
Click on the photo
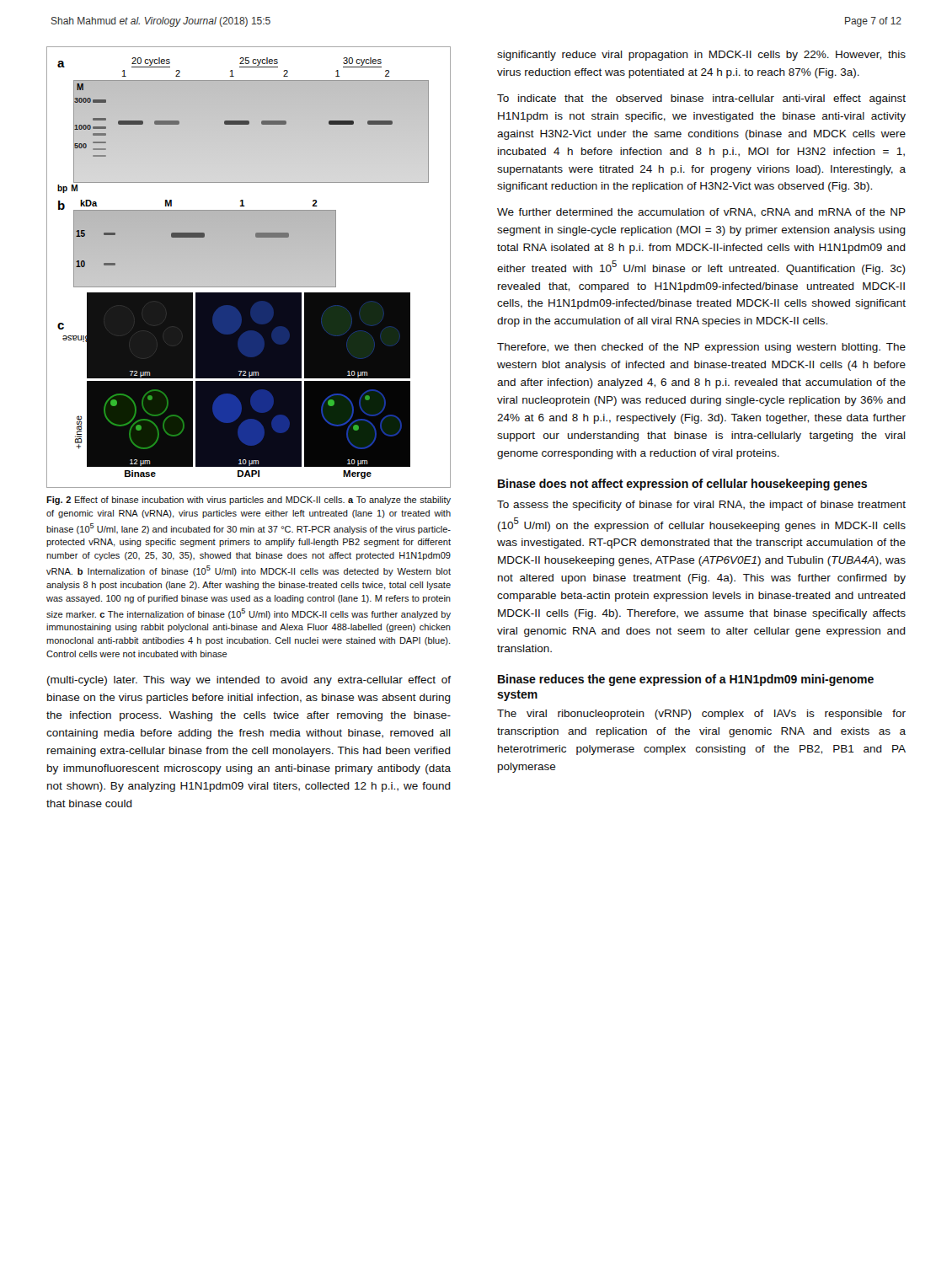[249, 267]
